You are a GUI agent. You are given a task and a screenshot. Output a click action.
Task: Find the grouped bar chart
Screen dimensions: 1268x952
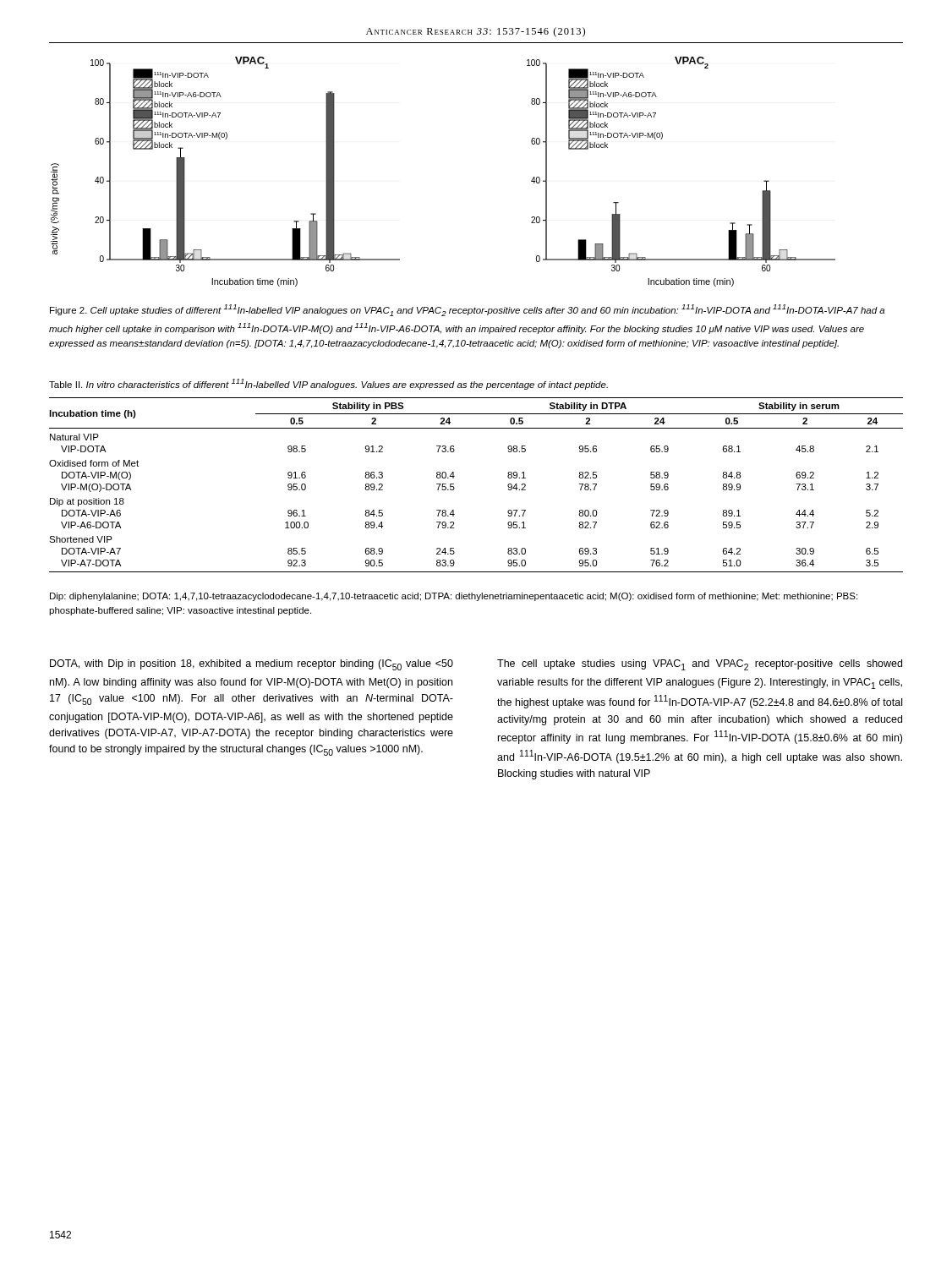tap(476, 173)
